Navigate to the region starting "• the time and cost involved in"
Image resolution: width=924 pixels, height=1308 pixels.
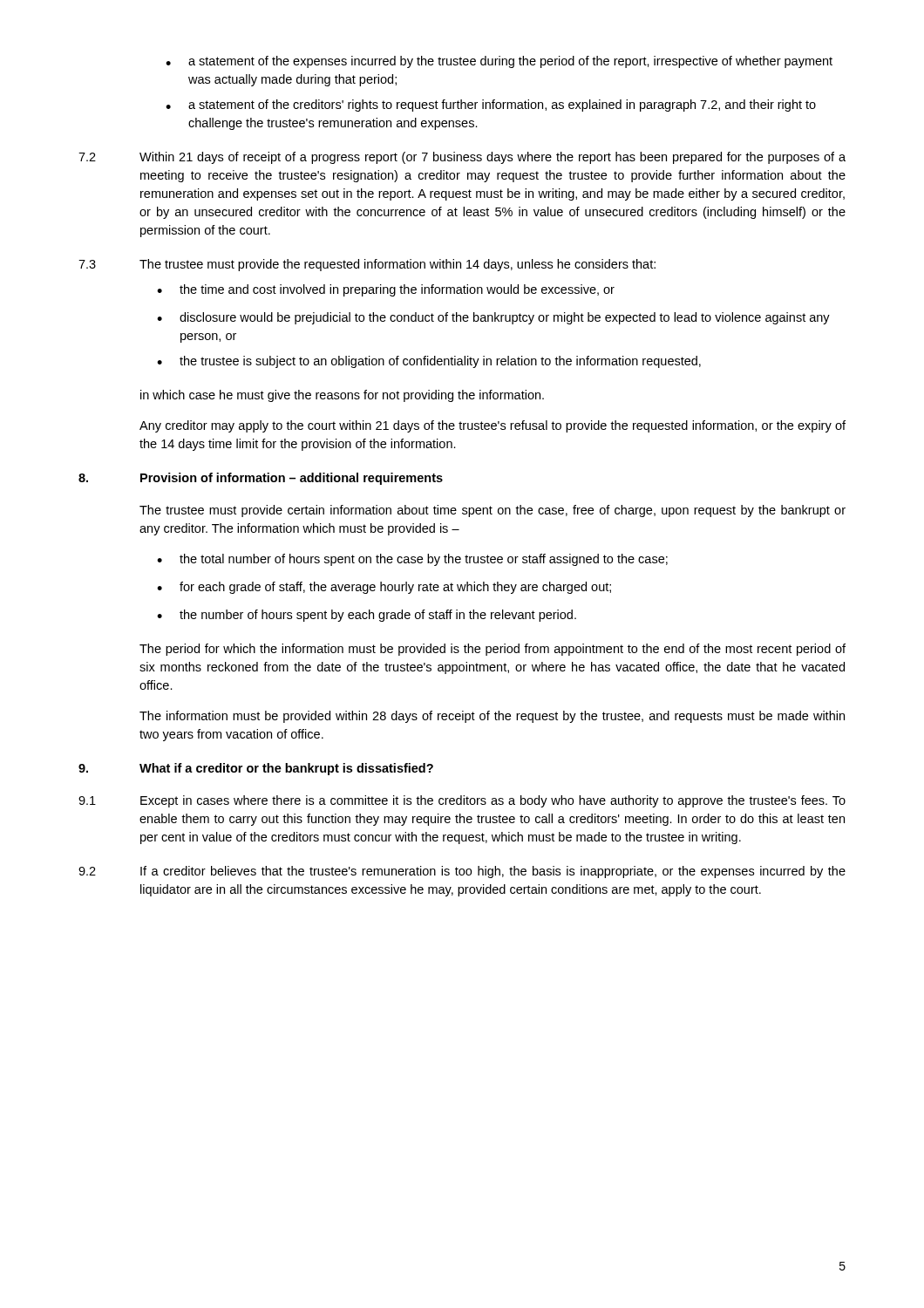501,292
